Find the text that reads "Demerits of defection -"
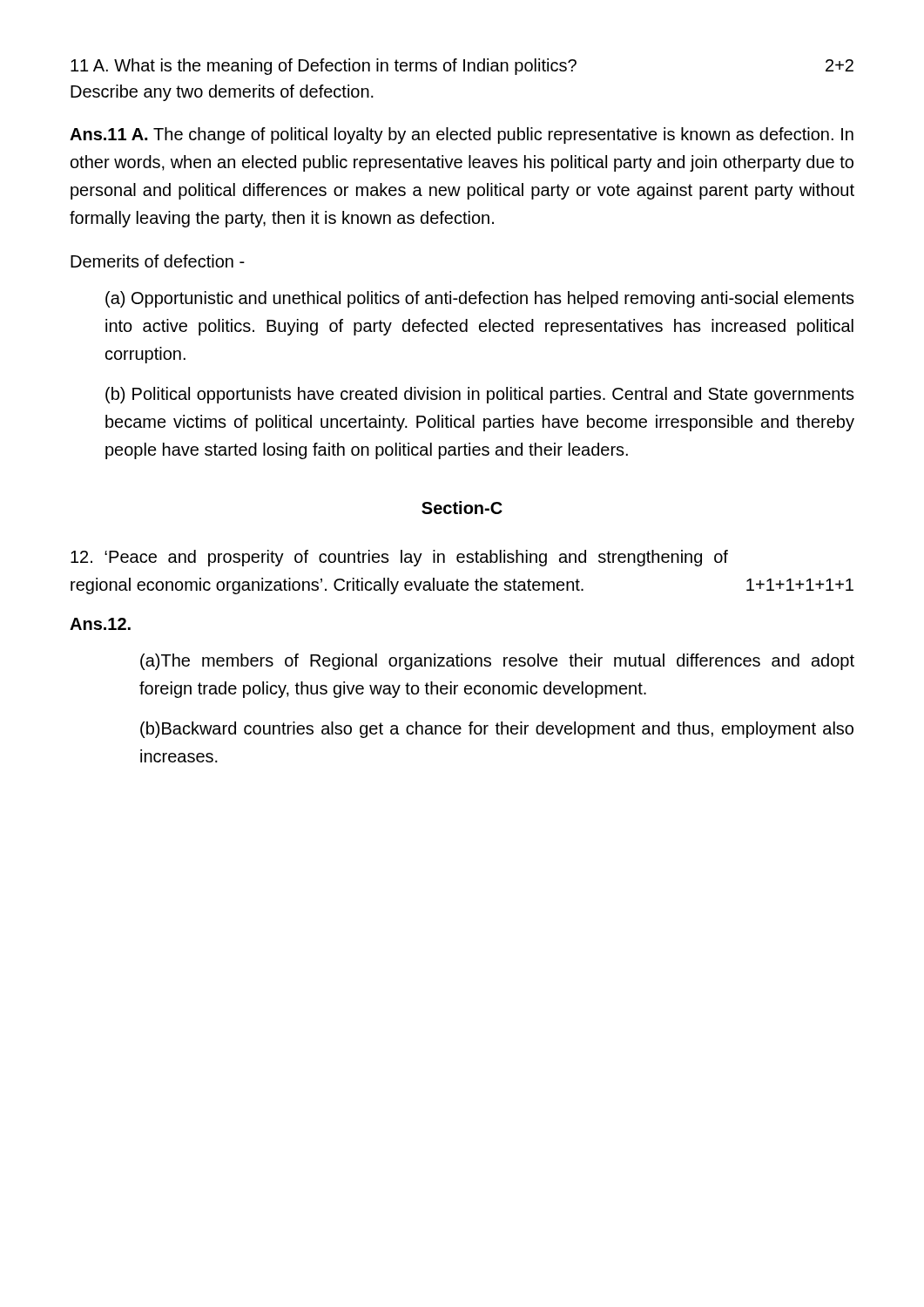The image size is (924, 1307). [157, 261]
